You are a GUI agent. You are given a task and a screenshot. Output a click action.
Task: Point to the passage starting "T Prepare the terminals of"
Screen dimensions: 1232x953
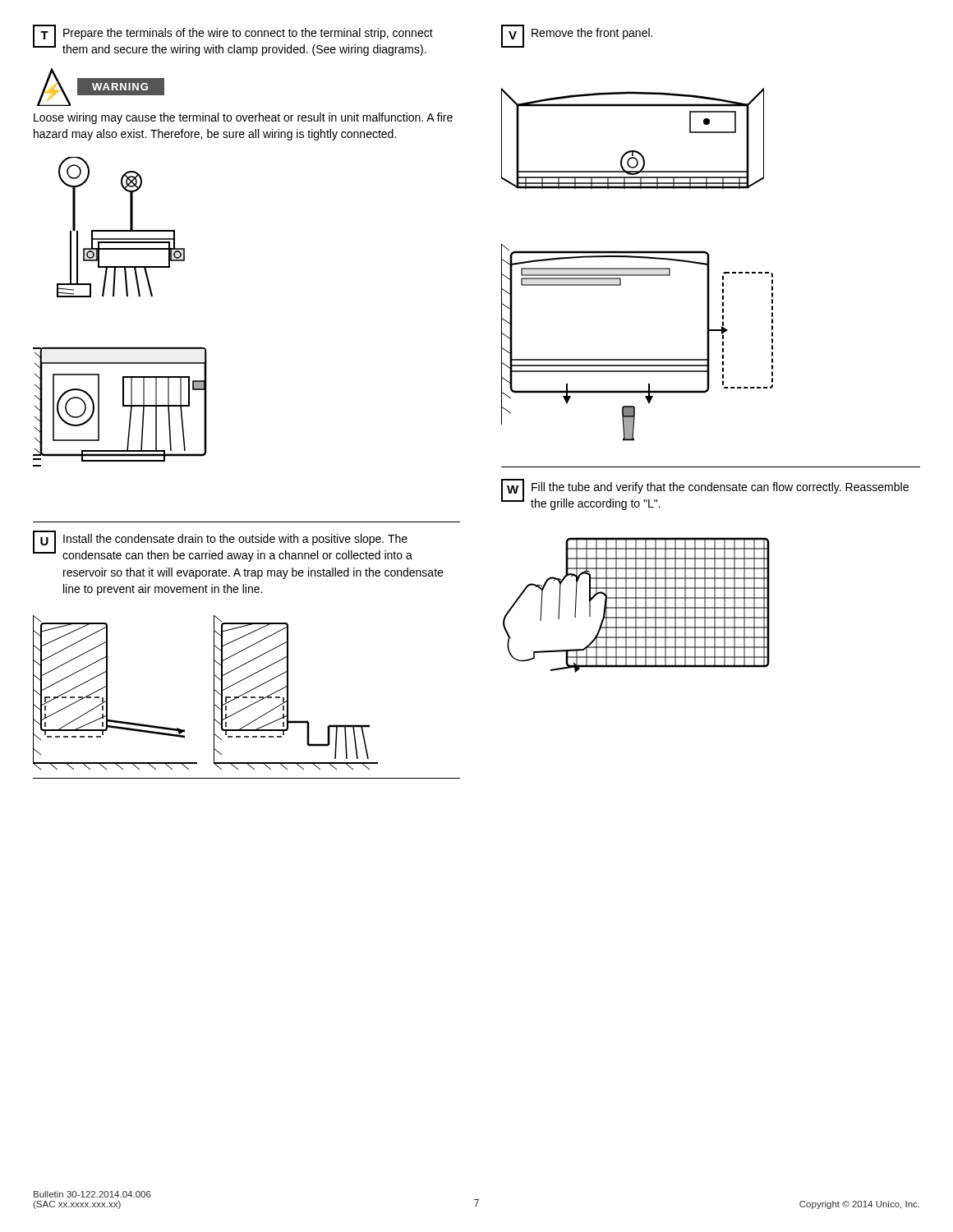point(246,41)
